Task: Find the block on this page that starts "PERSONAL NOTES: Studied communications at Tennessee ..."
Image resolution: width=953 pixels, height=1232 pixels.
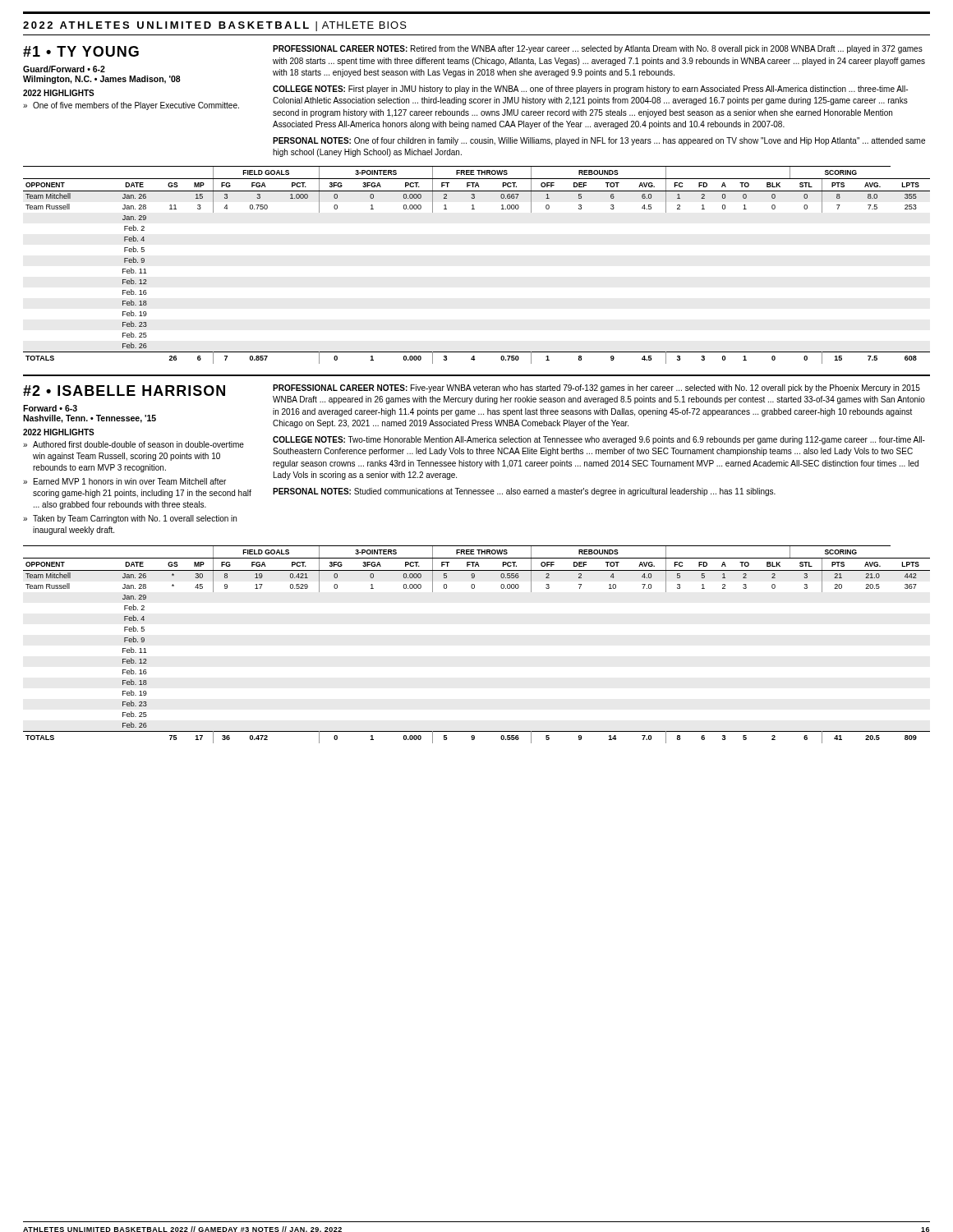Action: tap(524, 491)
